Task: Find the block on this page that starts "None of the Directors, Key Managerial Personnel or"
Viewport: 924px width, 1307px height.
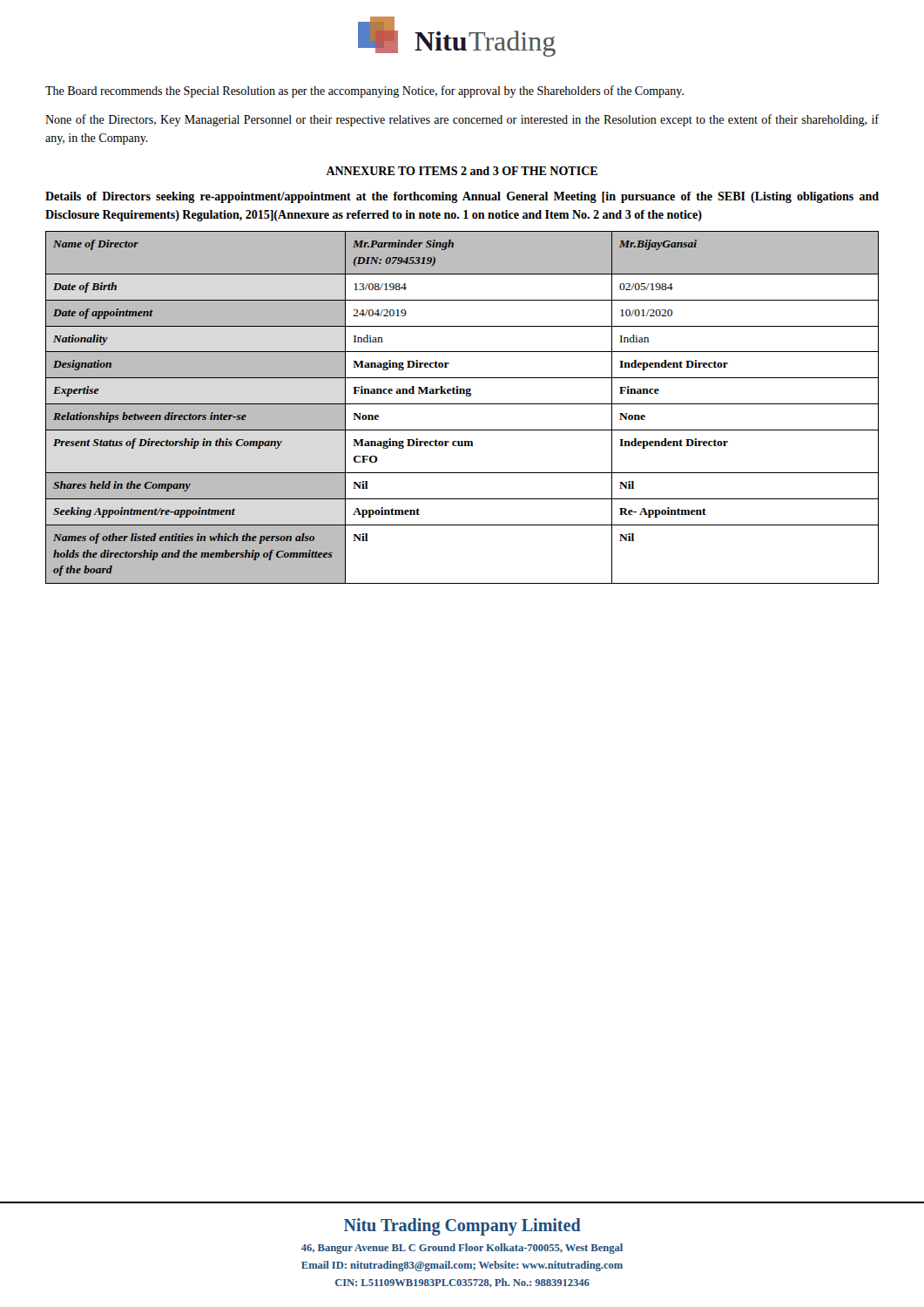Action: (462, 129)
